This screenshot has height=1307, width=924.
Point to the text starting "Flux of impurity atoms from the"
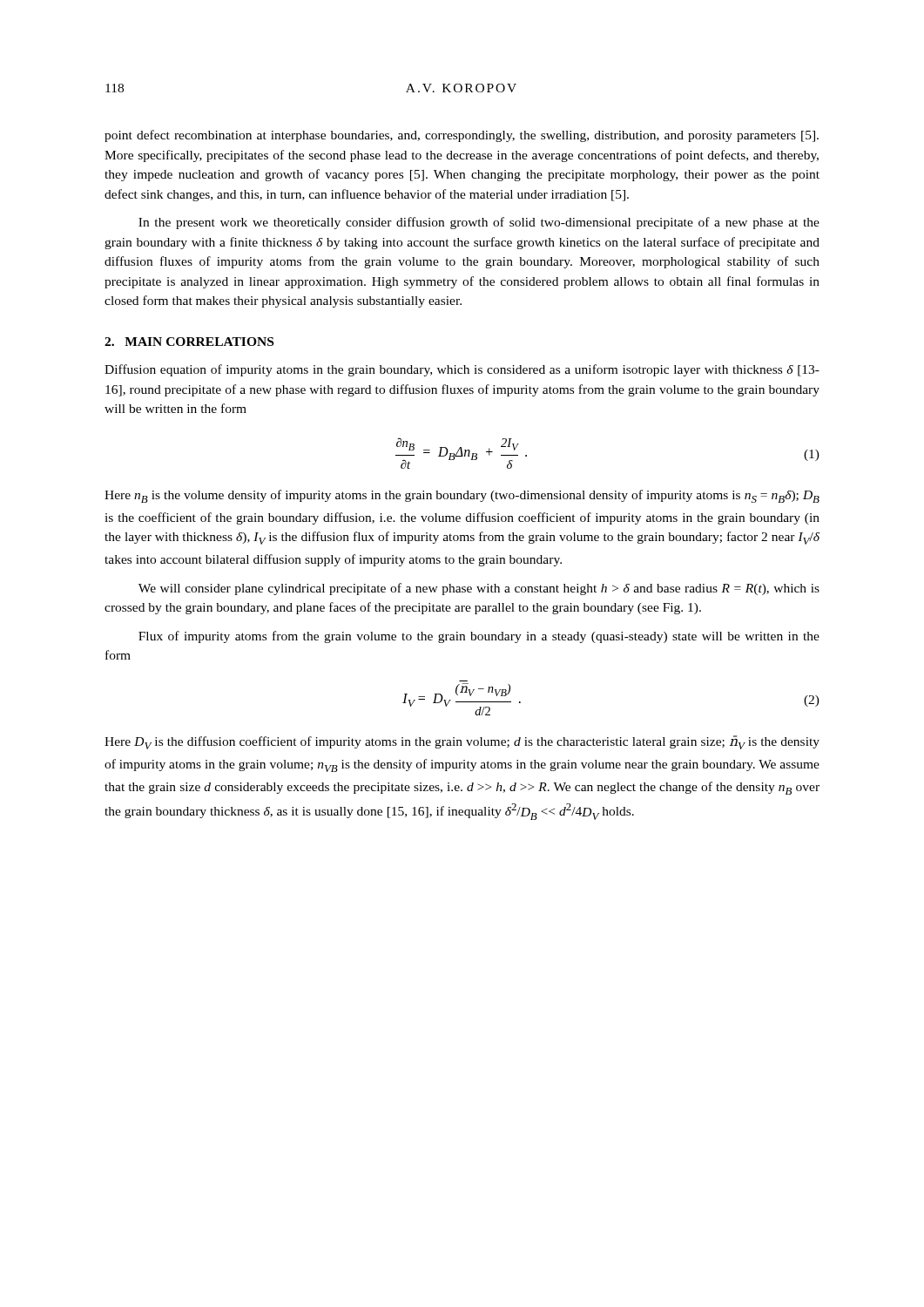point(462,646)
